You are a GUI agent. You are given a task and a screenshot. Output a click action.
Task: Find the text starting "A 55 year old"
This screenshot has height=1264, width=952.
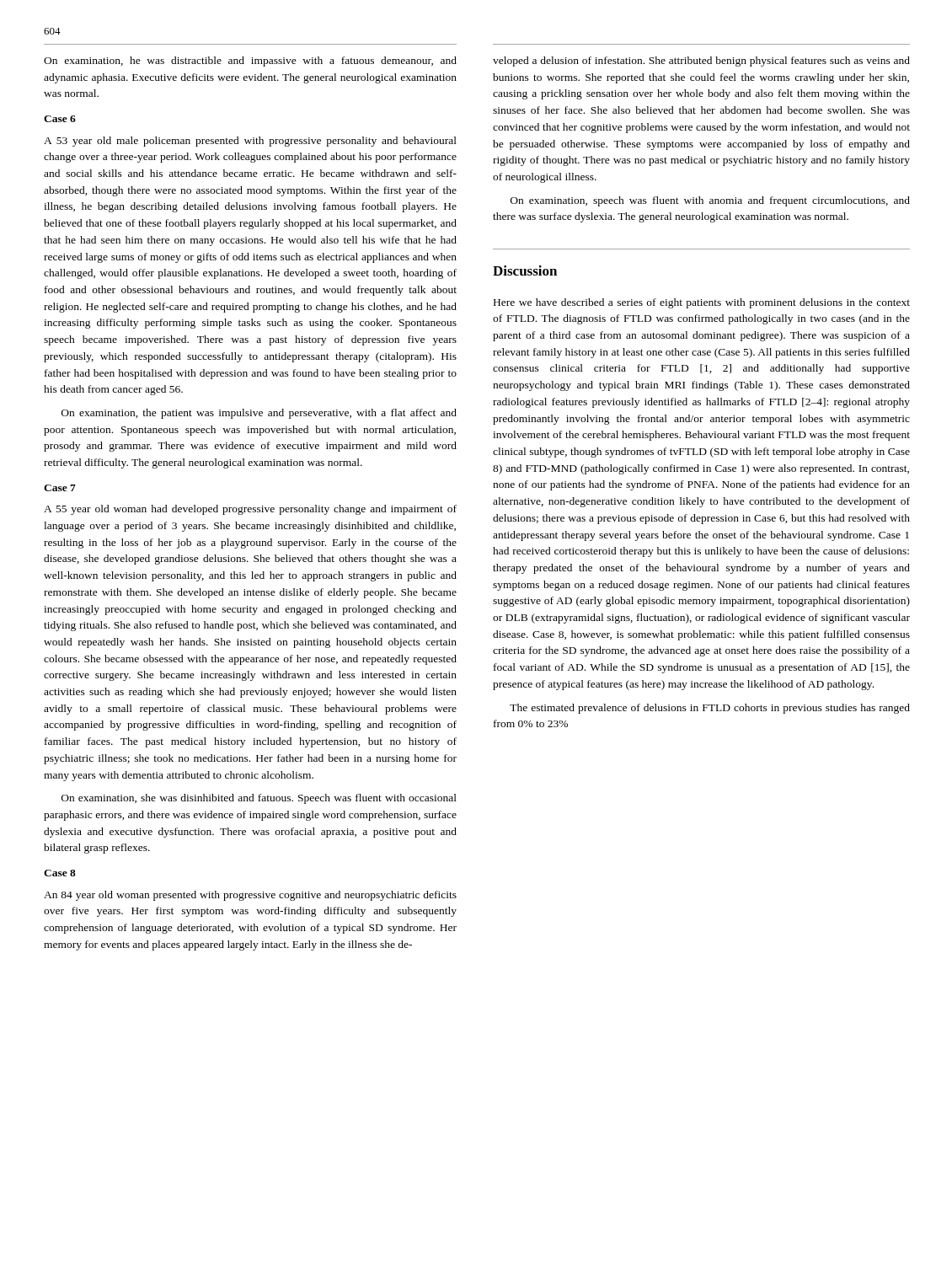[250, 679]
